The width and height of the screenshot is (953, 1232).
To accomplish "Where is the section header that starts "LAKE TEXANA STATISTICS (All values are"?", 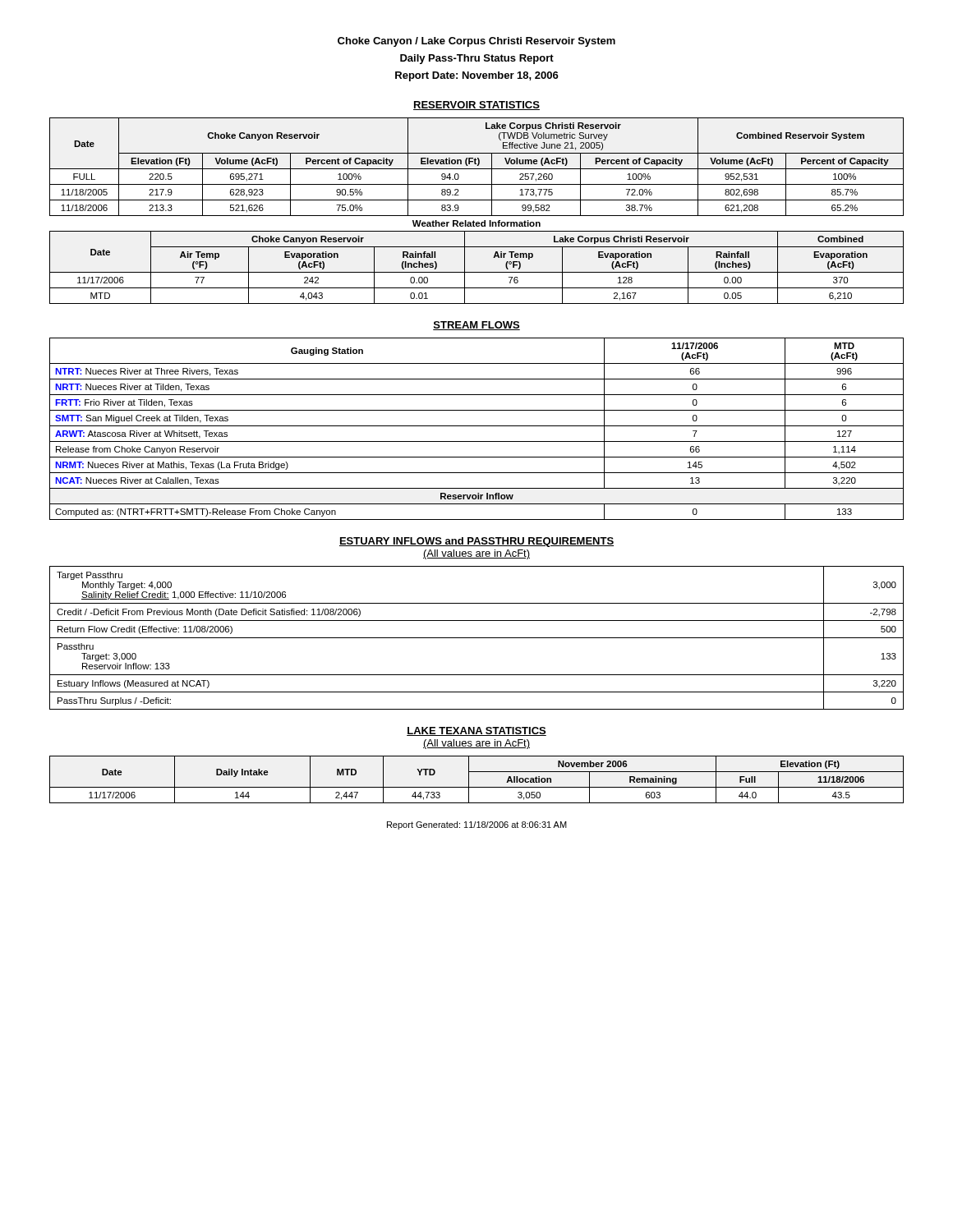I will coord(476,737).
